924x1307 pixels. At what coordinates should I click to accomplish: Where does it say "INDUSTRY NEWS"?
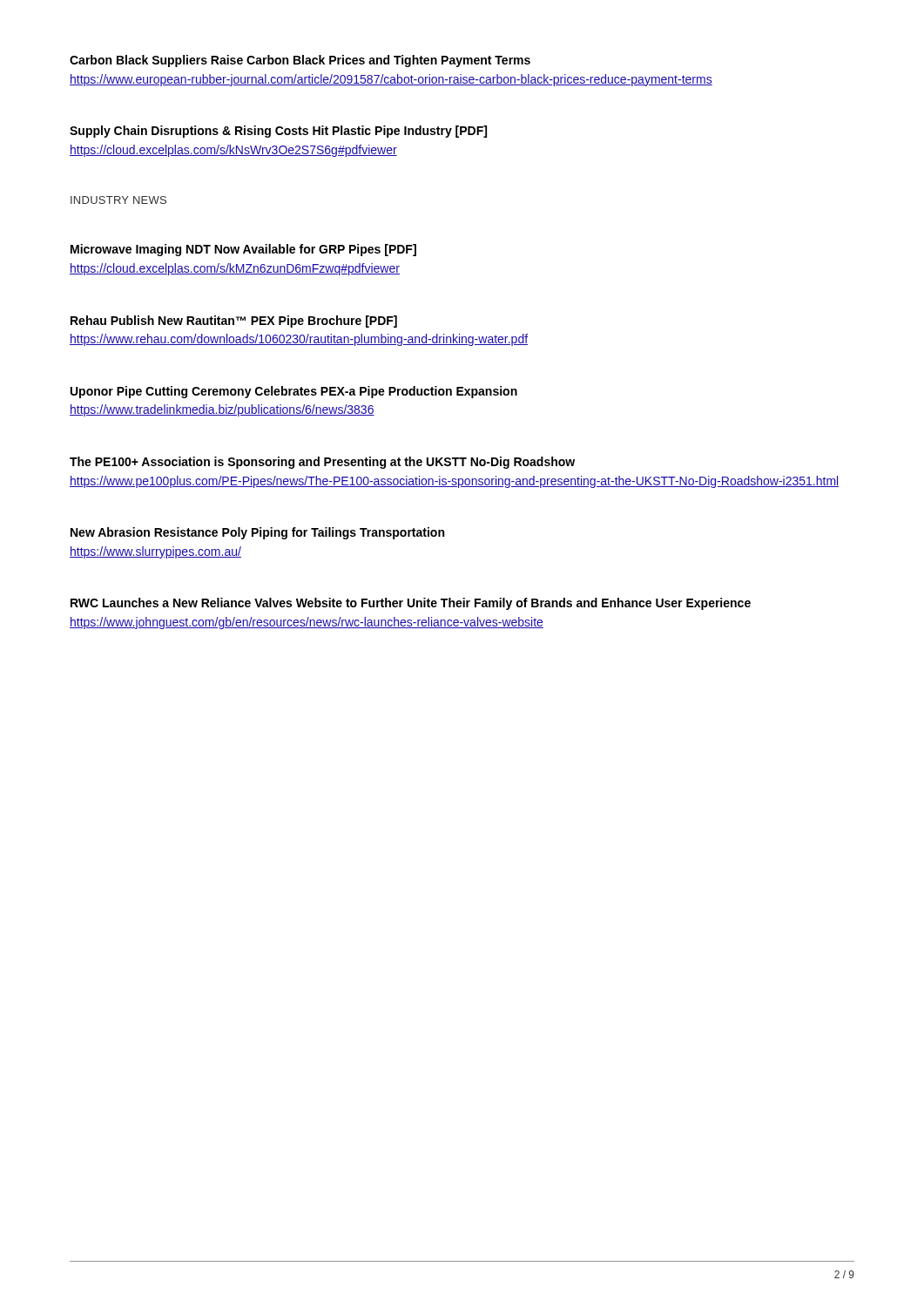[118, 200]
